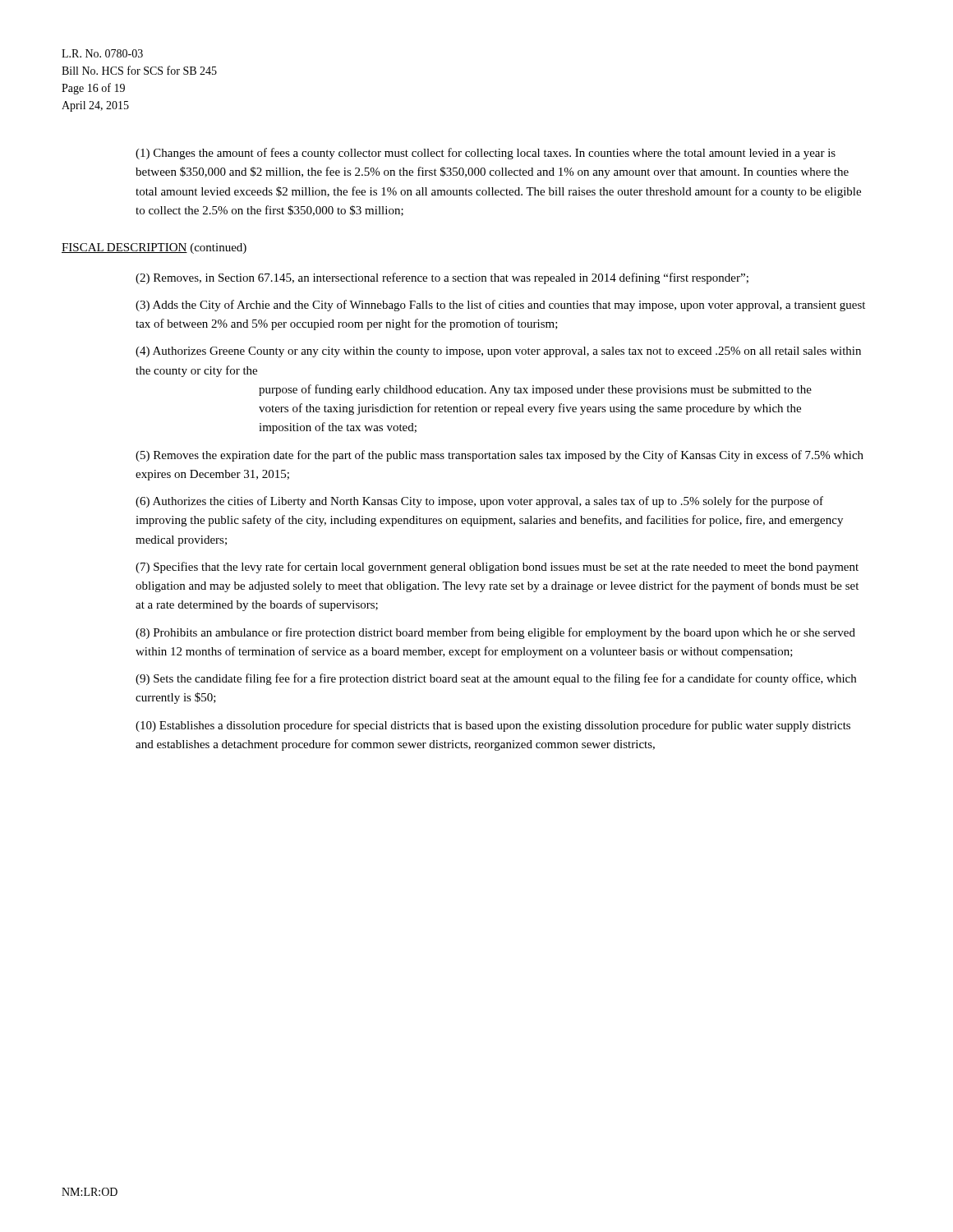Locate the block of text that opens with "(1) Changes the amount of fees"
The image size is (953, 1232).
499,181
